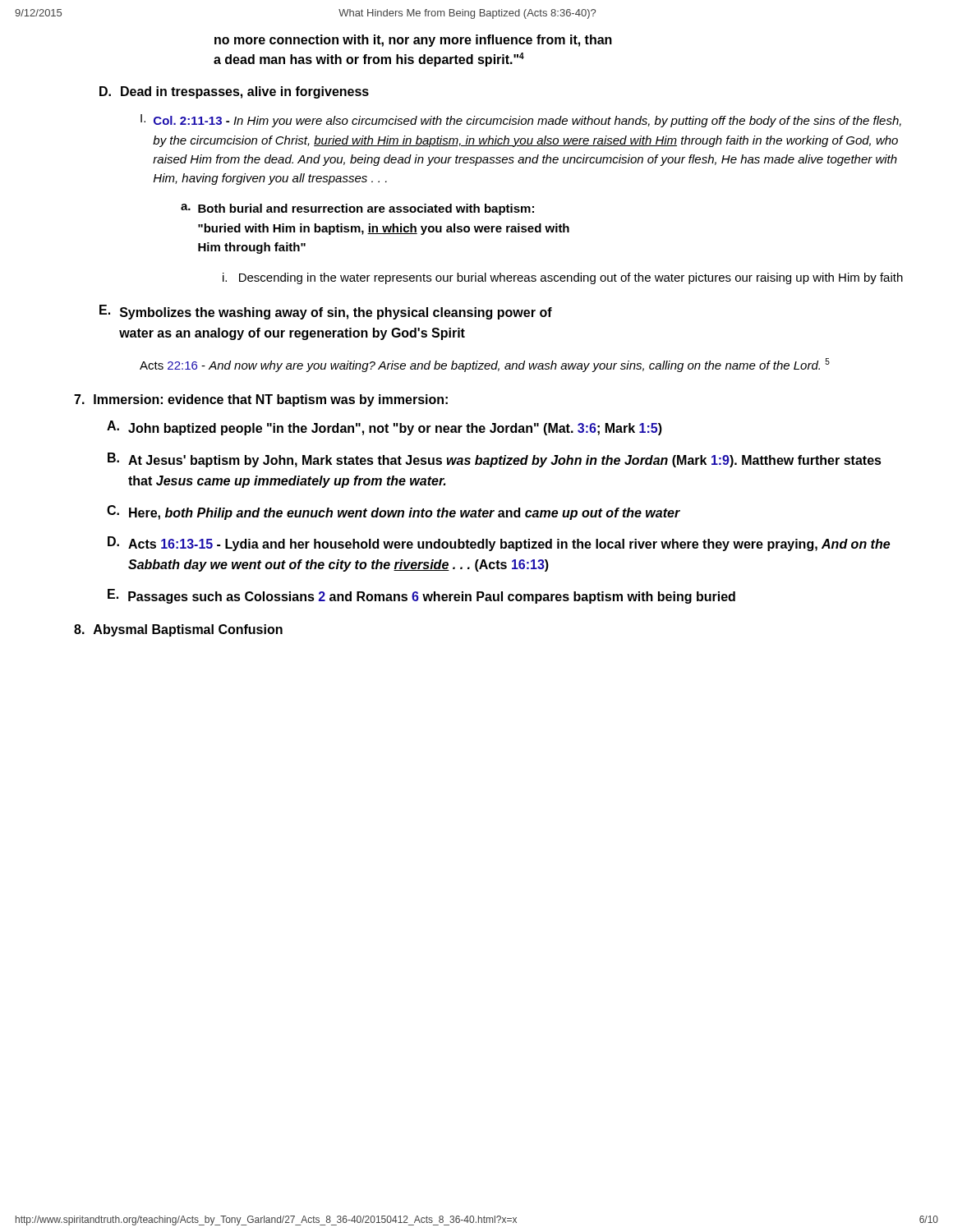This screenshot has height=1232, width=953.
Task: Locate the text "8. Abysmal Baptismal Confusion"
Action: [x=178, y=630]
